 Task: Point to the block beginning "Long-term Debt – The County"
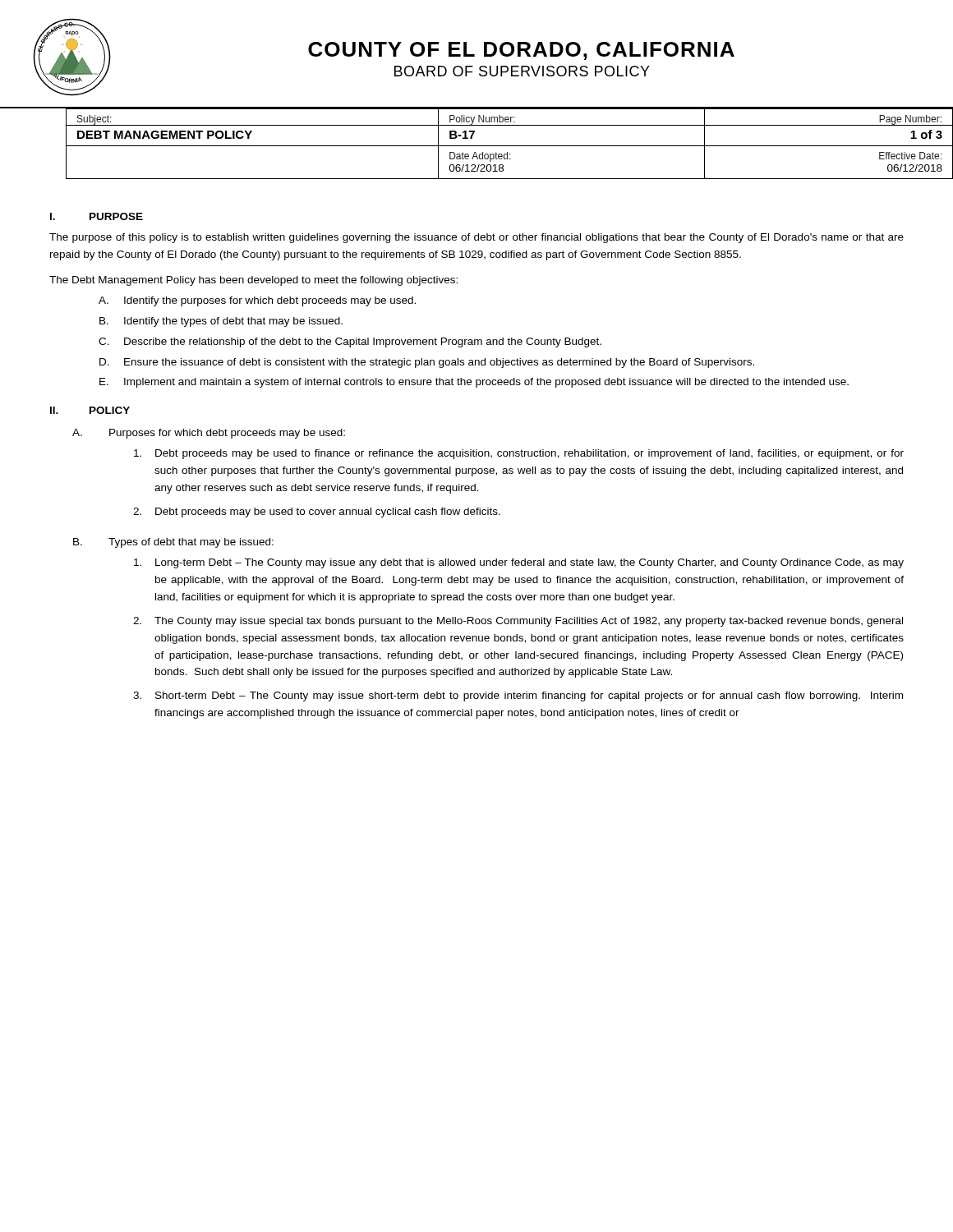pos(518,580)
